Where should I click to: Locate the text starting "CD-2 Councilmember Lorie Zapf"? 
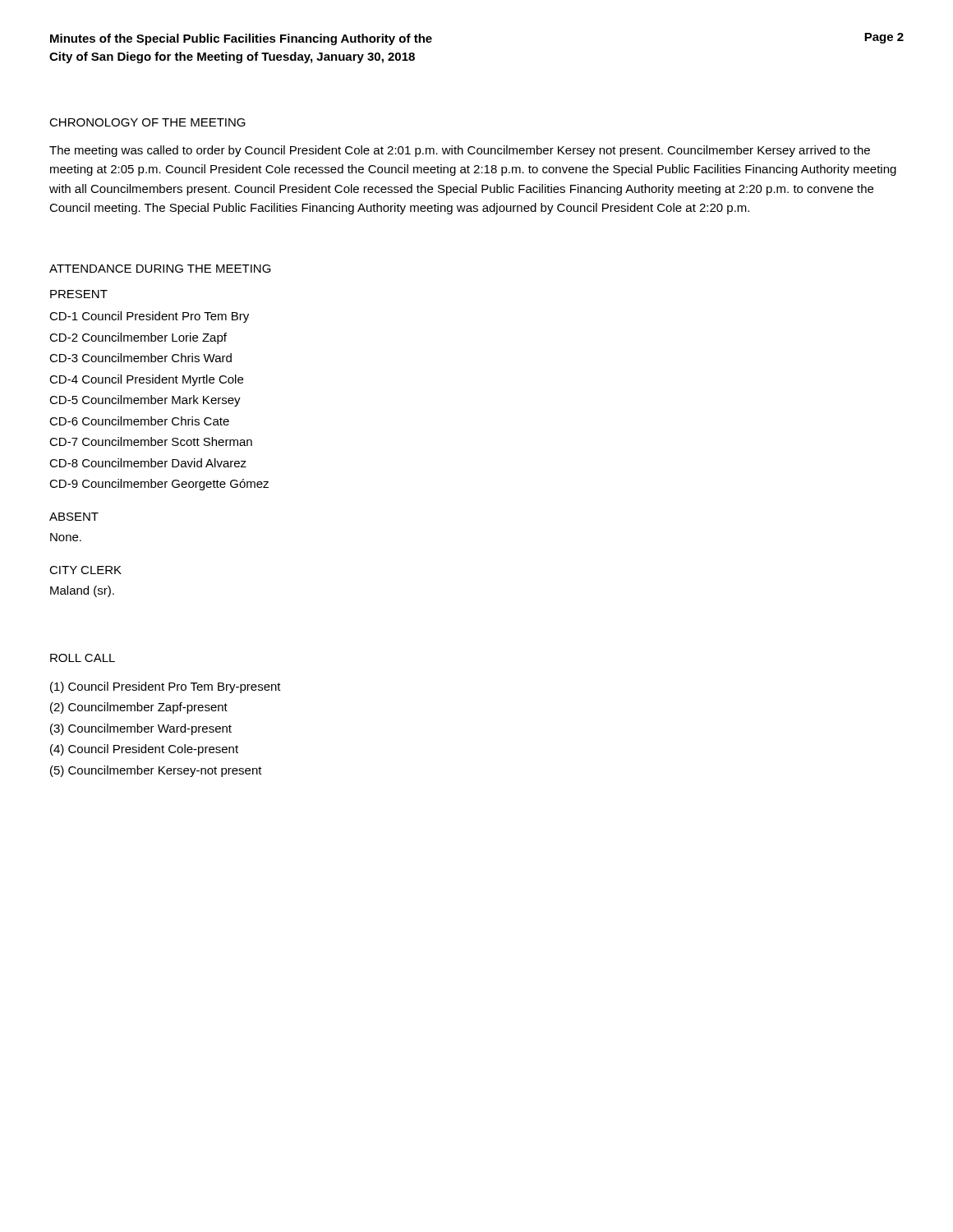(138, 337)
